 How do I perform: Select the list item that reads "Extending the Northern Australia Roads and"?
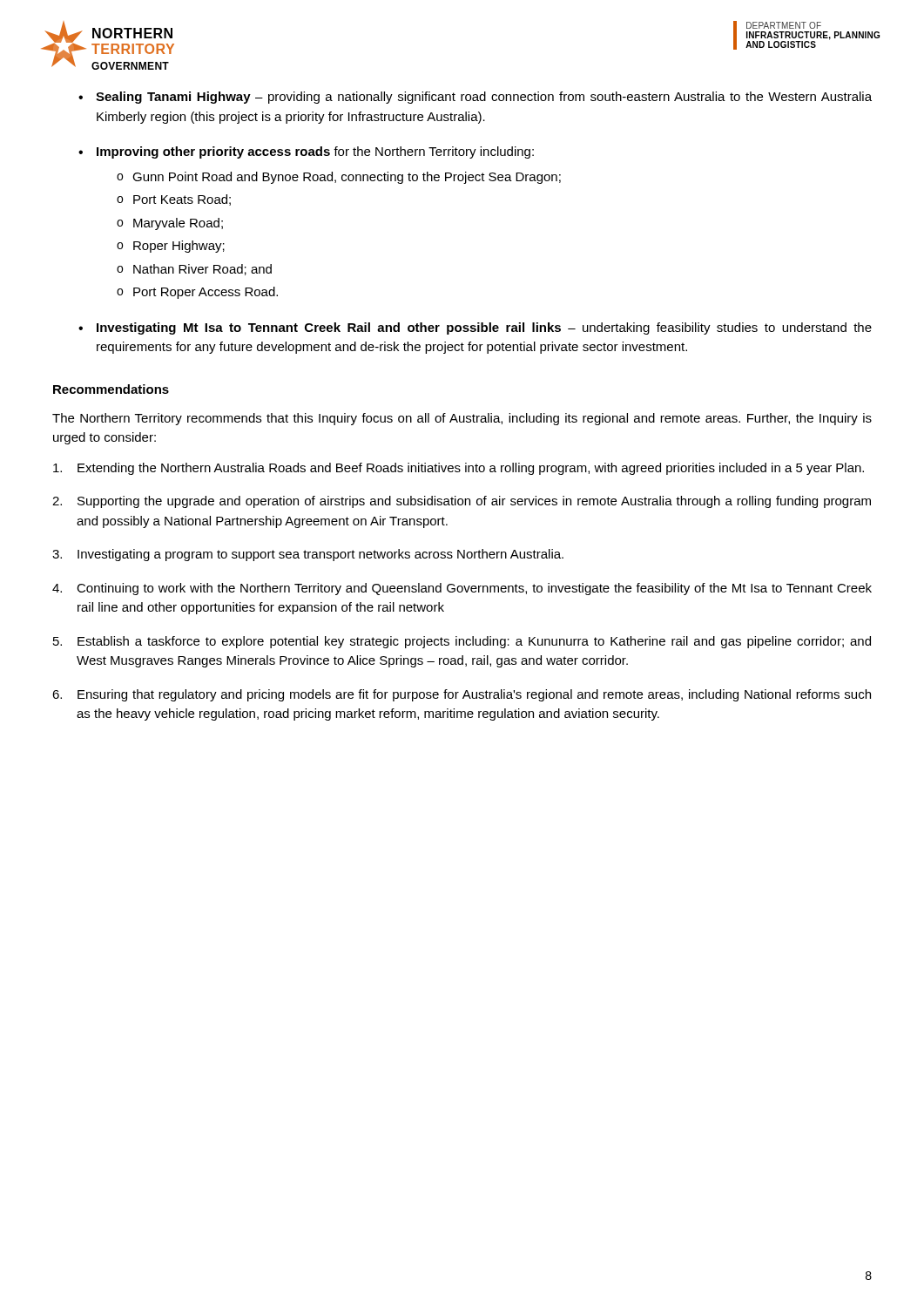click(x=459, y=468)
